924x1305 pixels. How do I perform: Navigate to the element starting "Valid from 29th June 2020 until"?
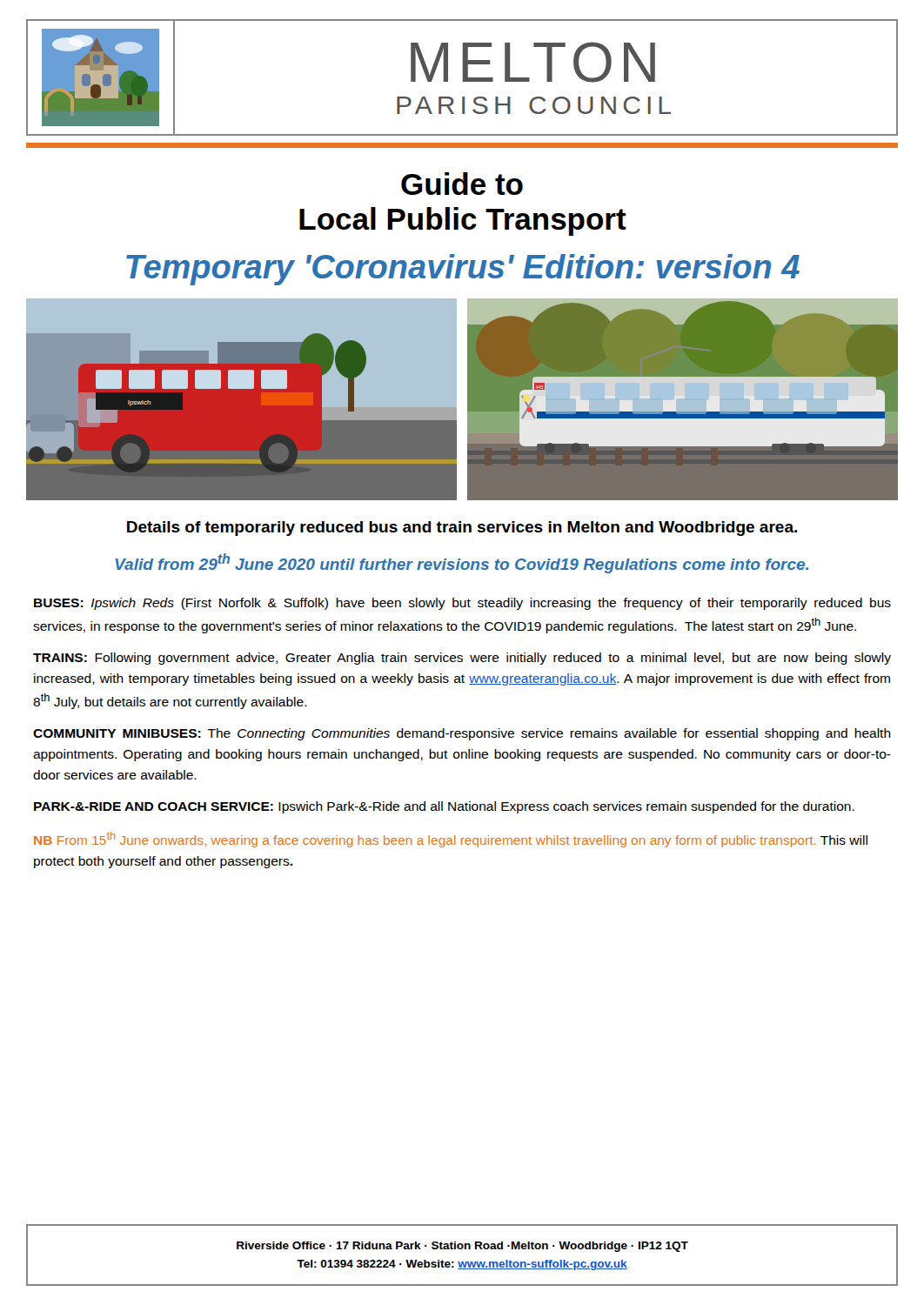[x=462, y=562]
